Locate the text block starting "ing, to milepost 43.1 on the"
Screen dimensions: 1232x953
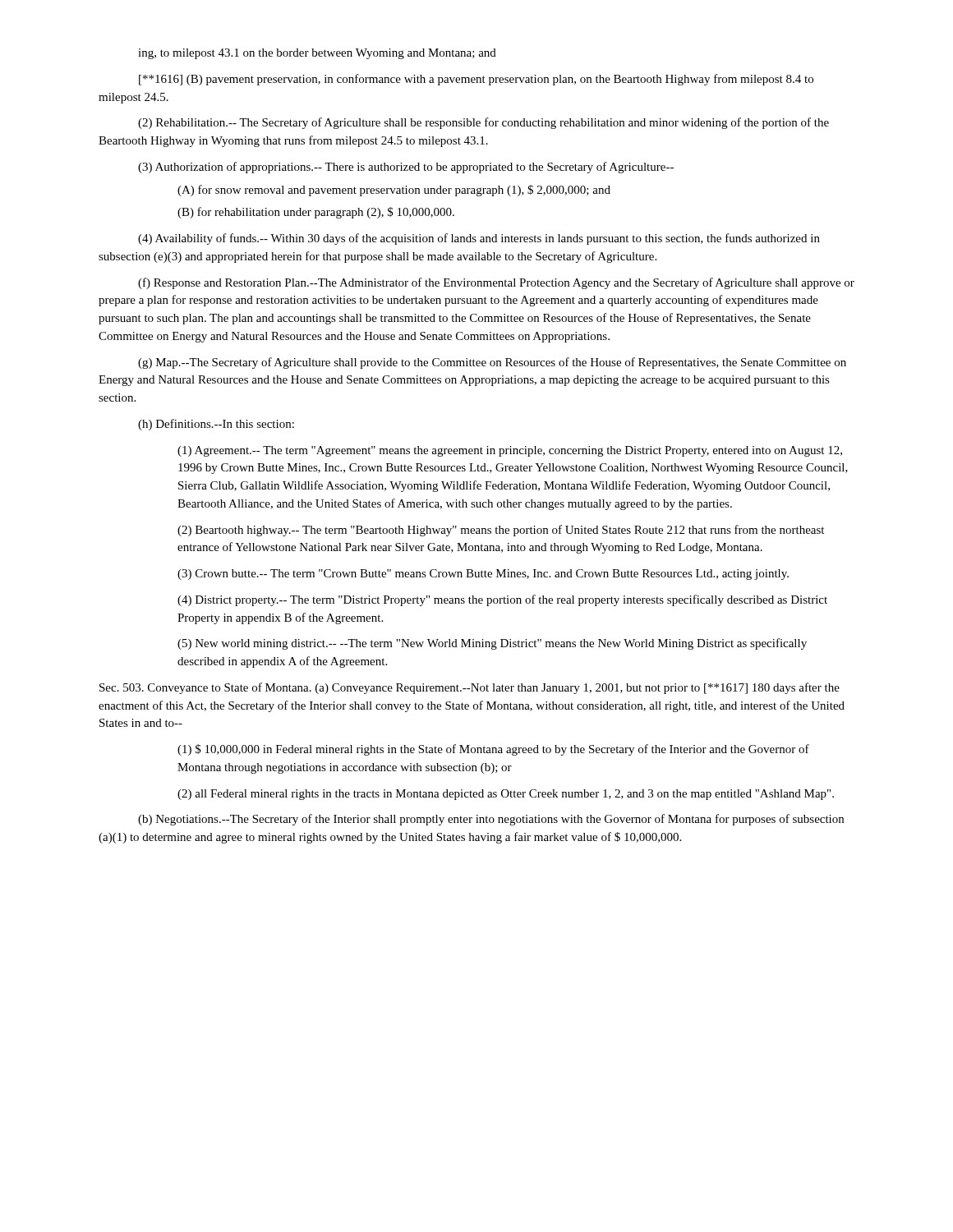317,53
